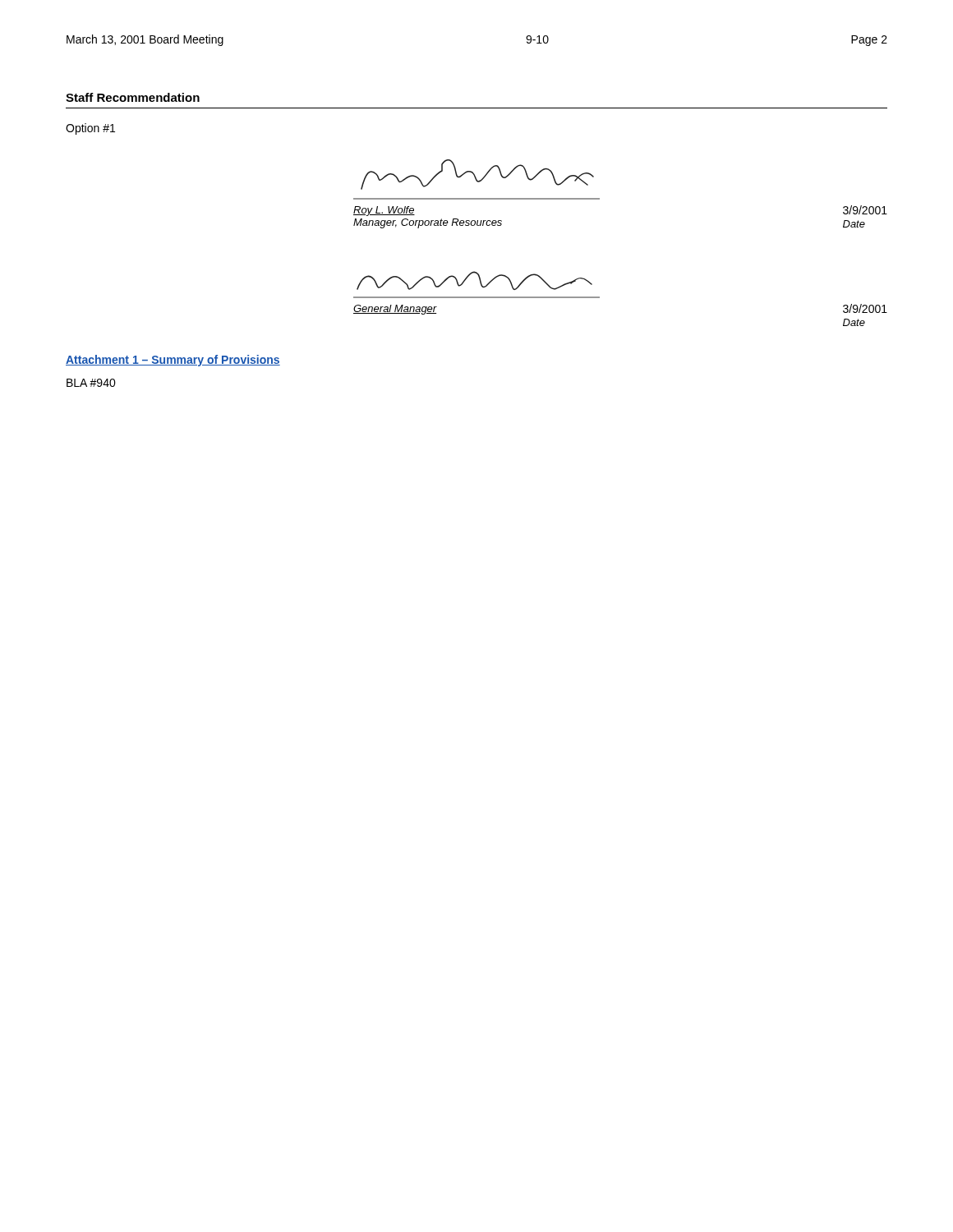
Task: Point to the block starting "Option #1"
Action: click(91, 128)
